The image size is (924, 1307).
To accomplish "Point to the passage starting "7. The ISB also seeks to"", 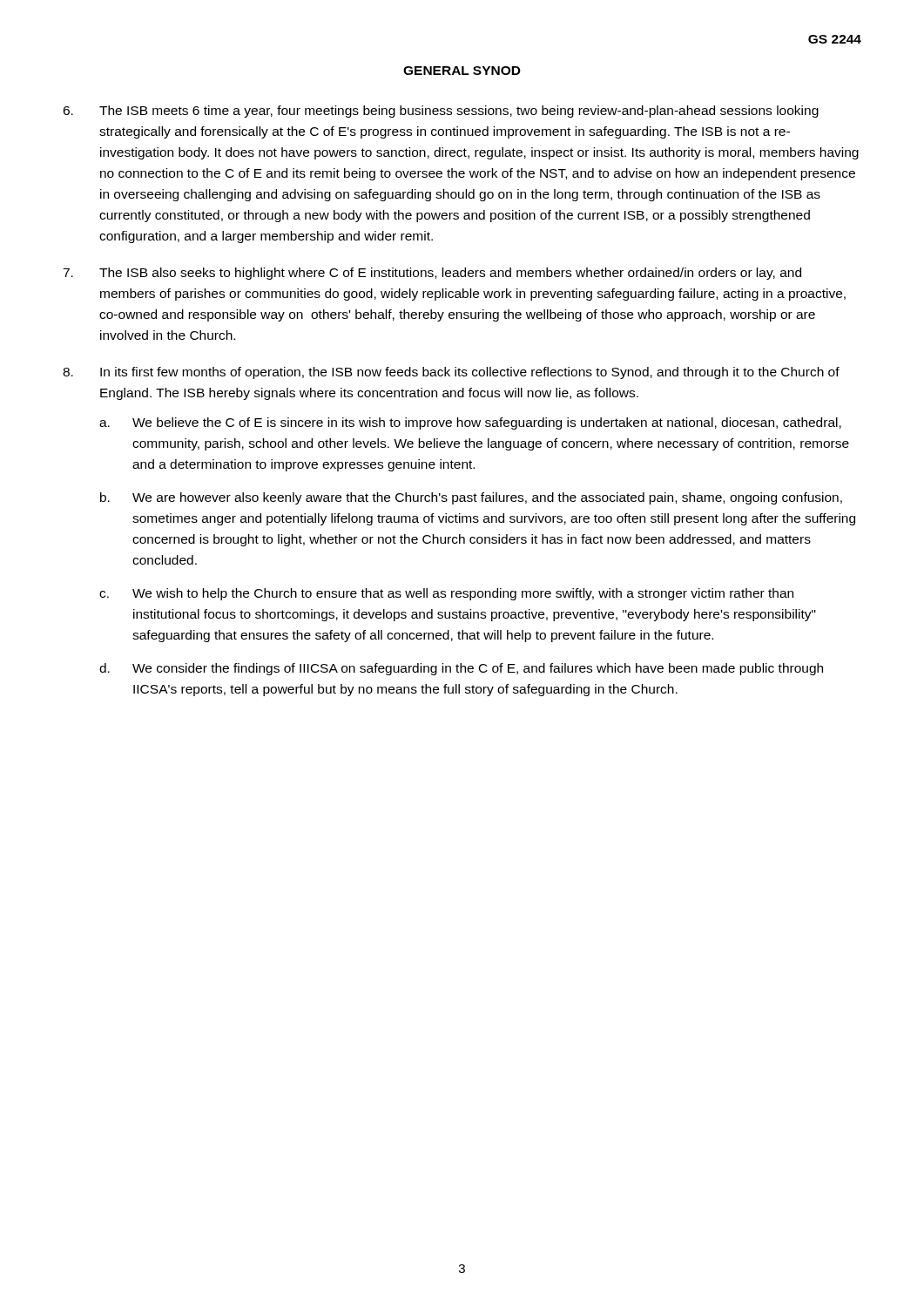I will (x=462, y=304).
